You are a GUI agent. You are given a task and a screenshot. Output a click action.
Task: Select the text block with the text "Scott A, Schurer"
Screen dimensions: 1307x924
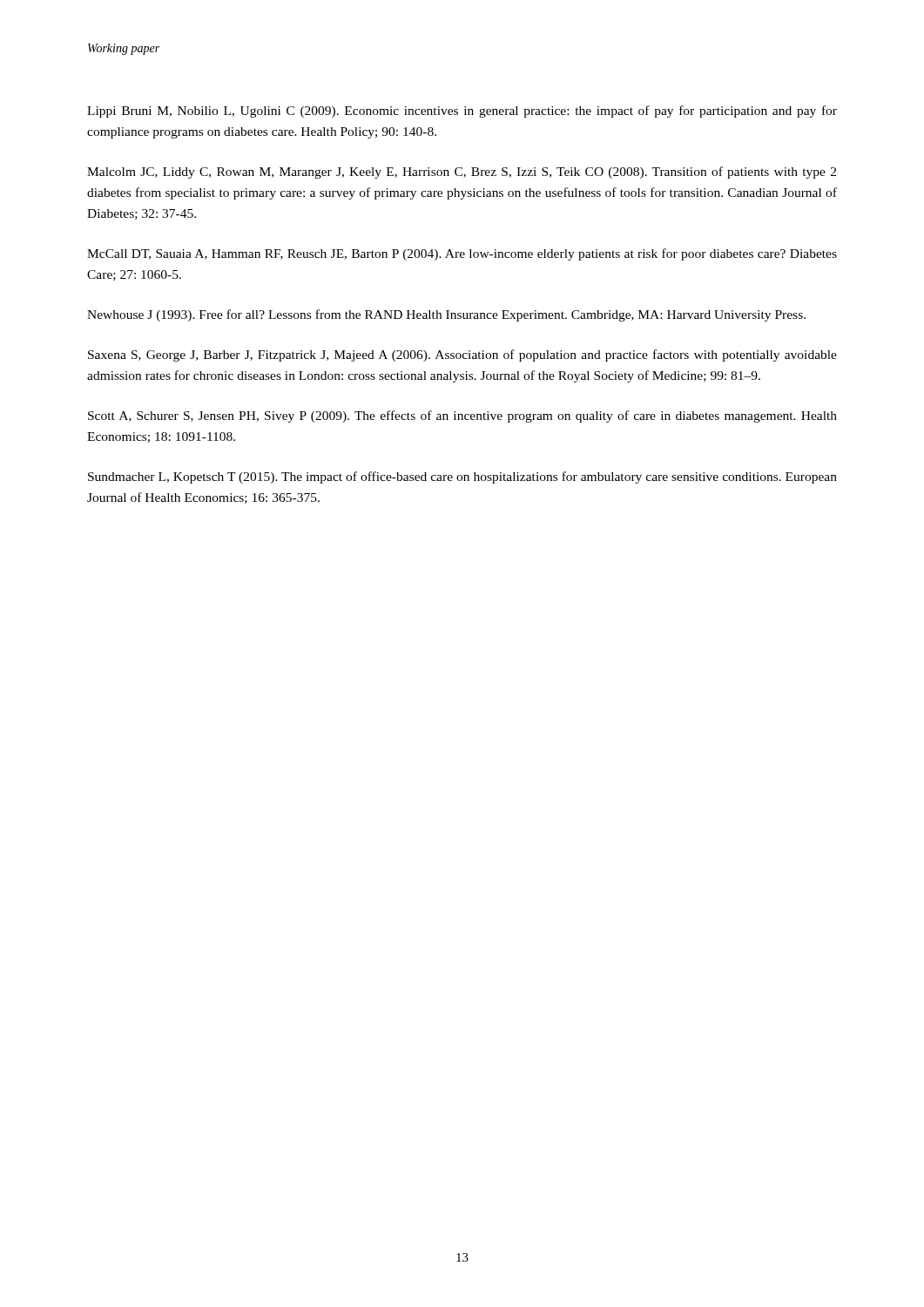[462, 426]
